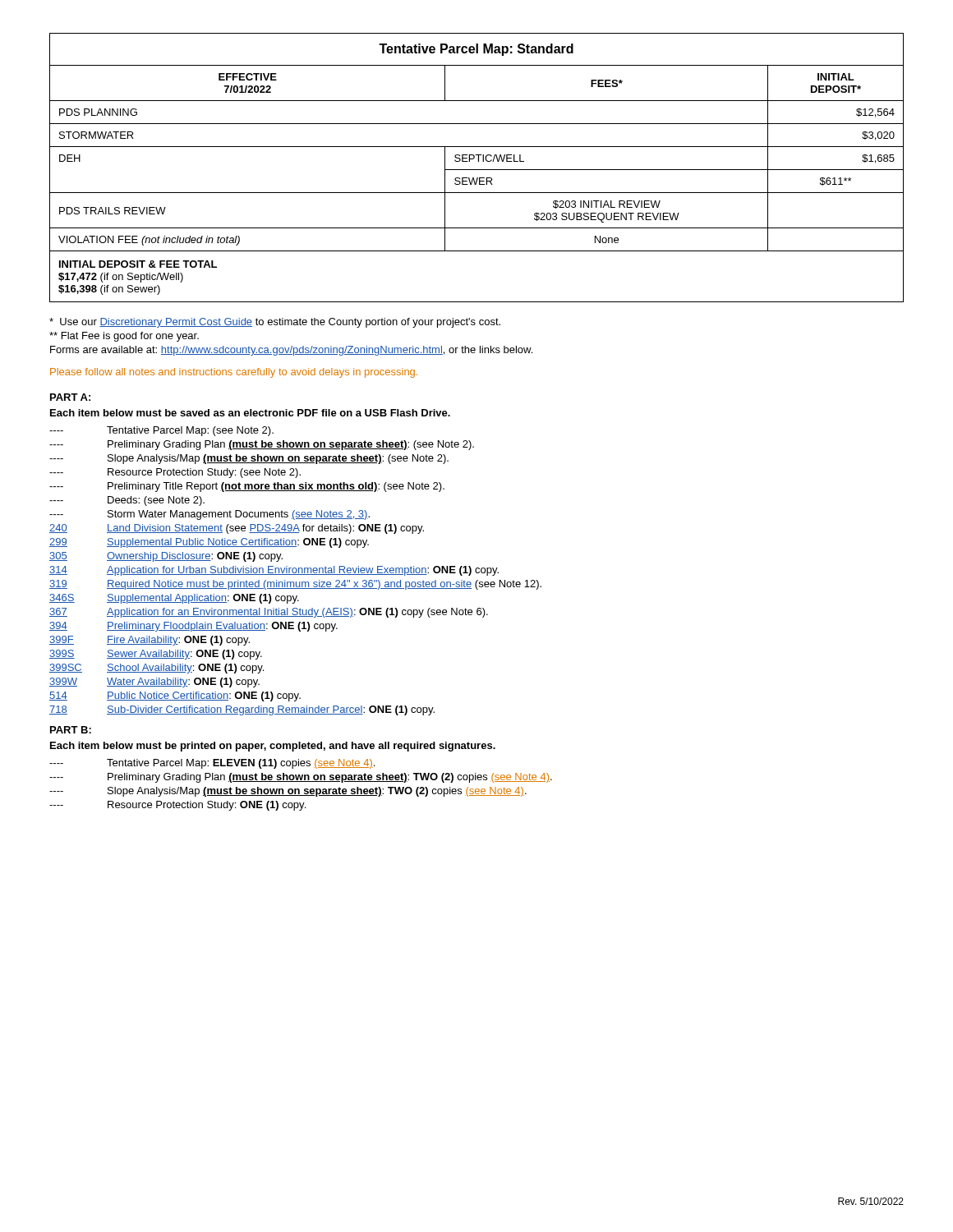
Task: Find the section header containing "PART B:"
Action: pos(71,730)
